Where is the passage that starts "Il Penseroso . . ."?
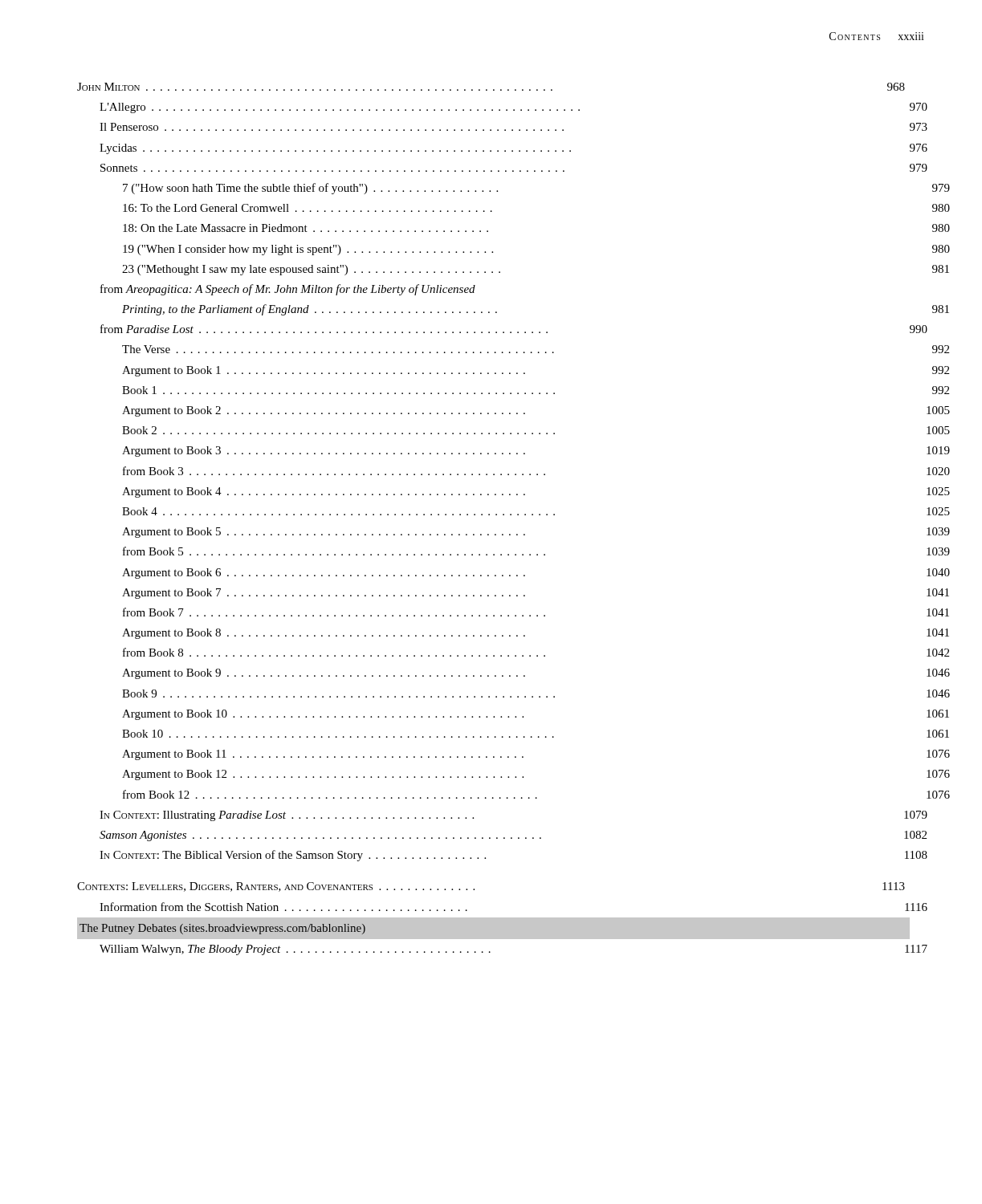This screenshot has width=982, height=1204. [513, 128]
